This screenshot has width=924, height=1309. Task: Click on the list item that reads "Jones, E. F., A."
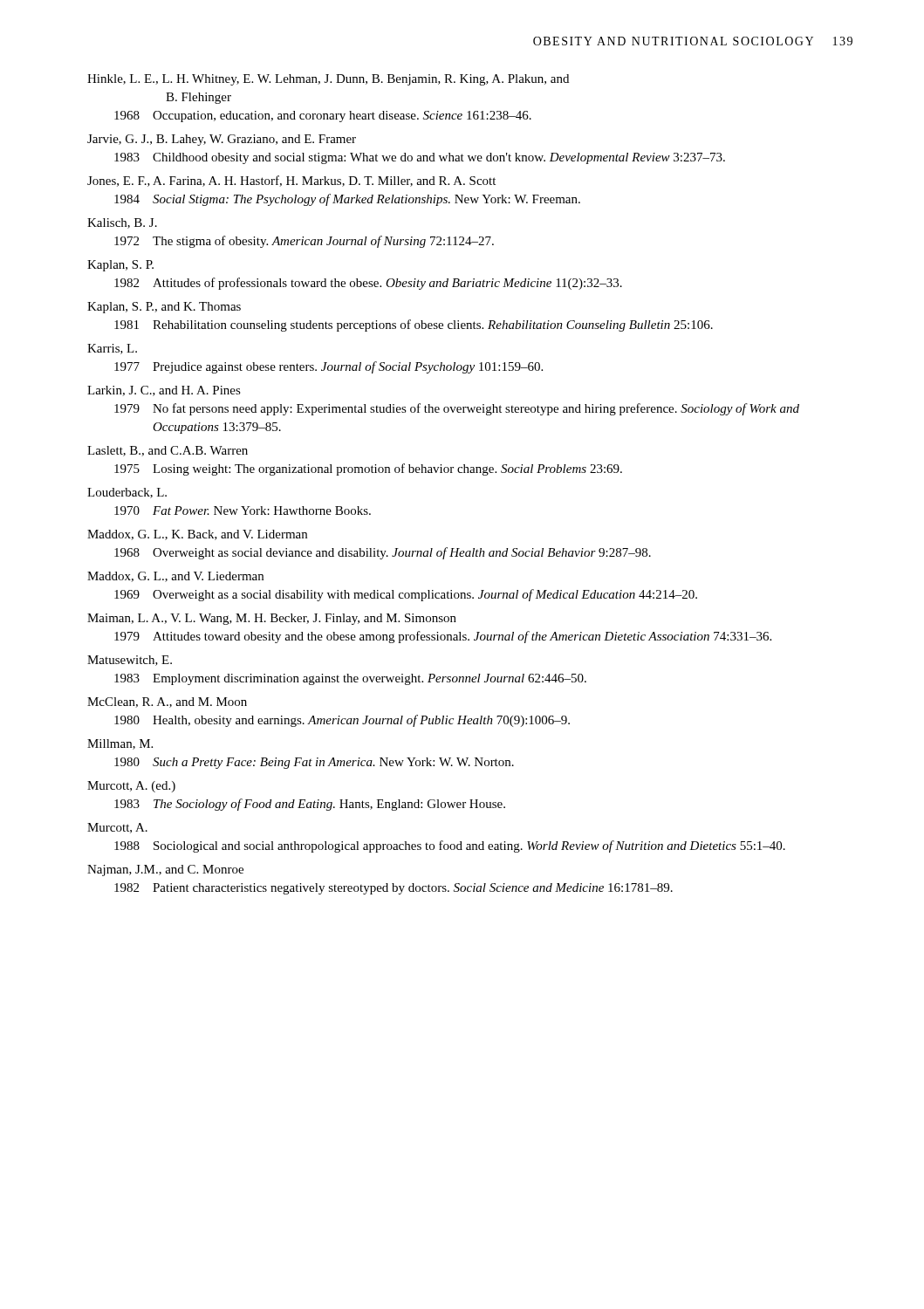pos(471,190)
